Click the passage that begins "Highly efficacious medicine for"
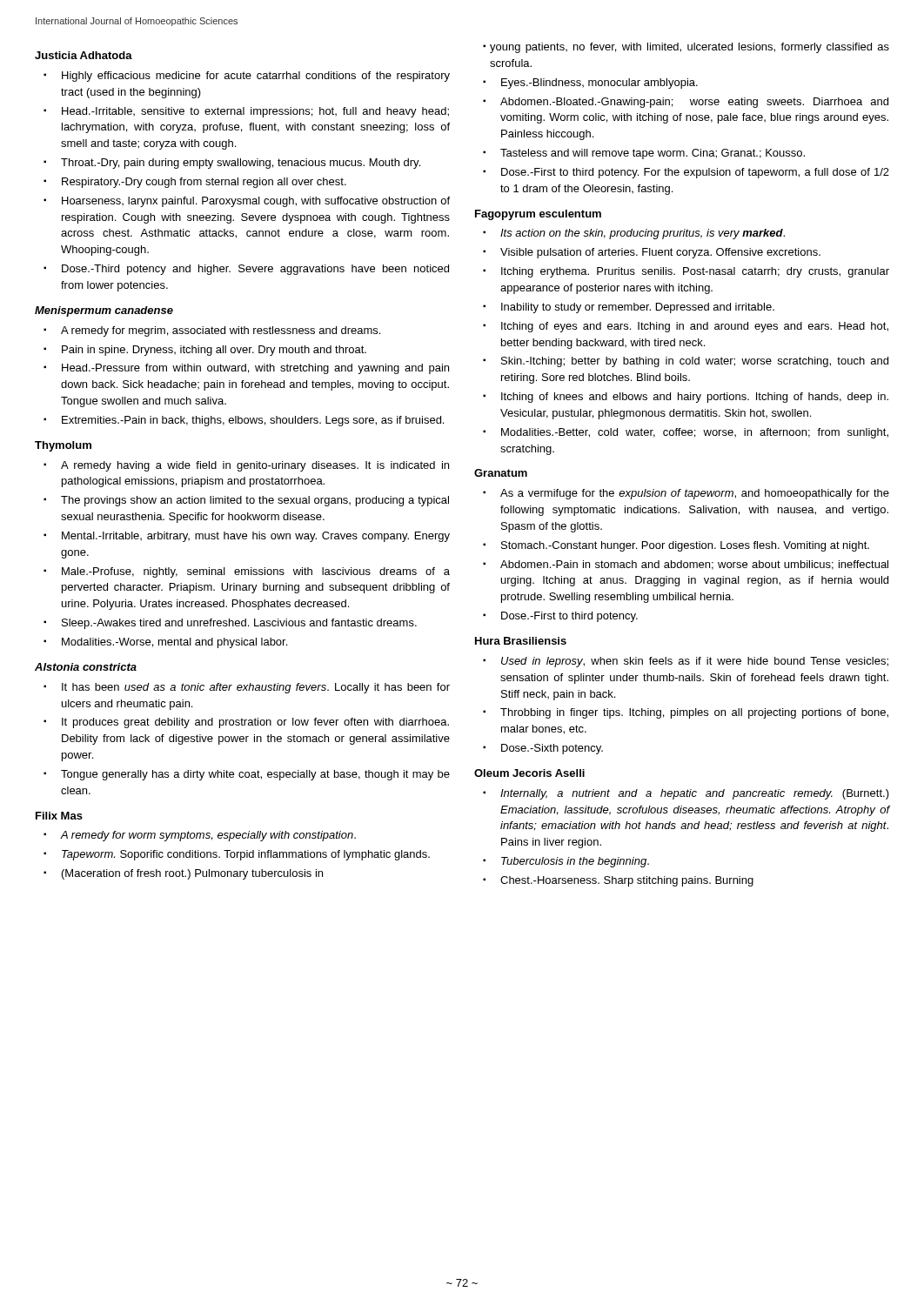This screenshot has width=924, height=1305. click(255, 83)
